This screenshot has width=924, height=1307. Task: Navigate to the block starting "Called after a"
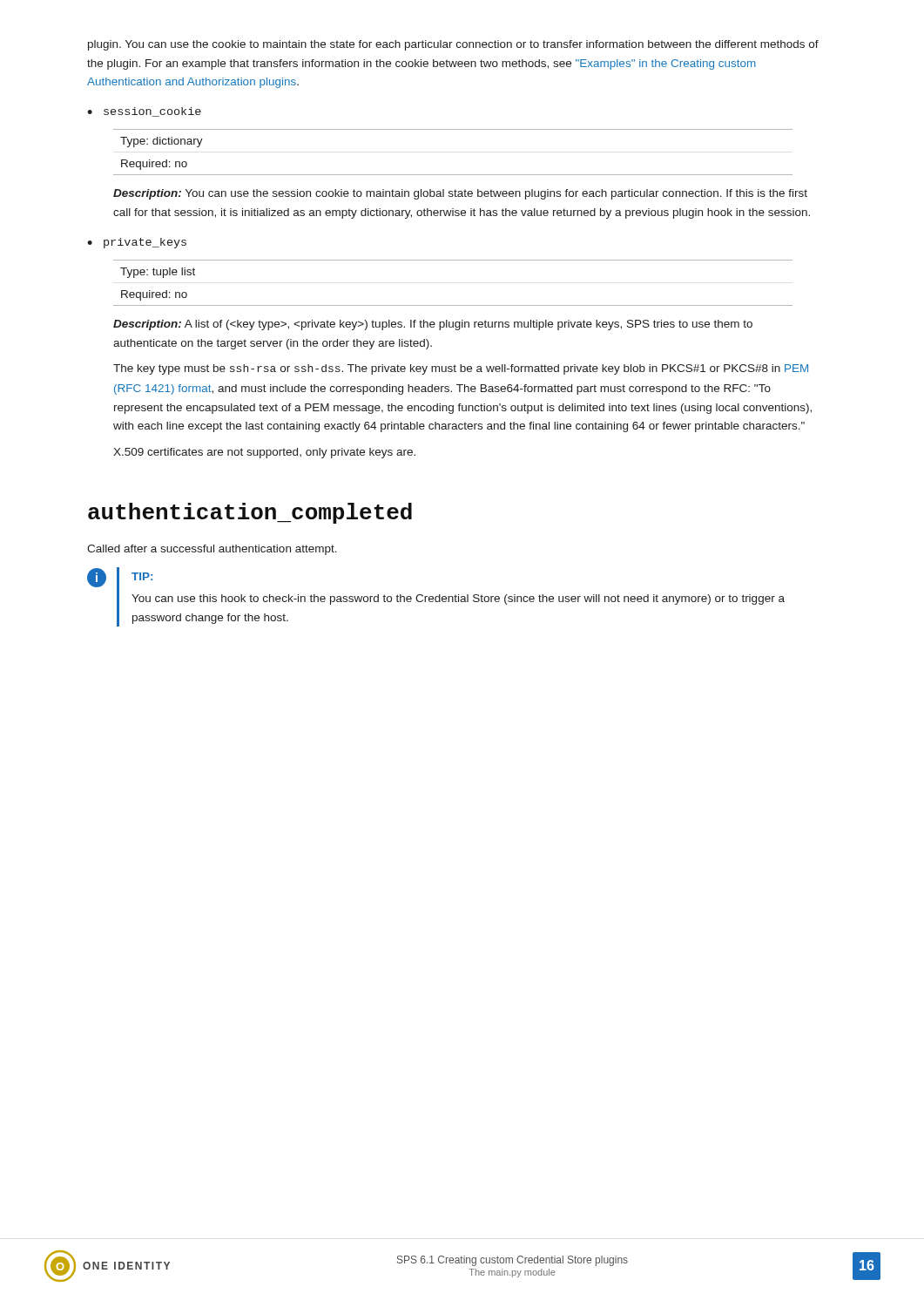pos(212,548)
